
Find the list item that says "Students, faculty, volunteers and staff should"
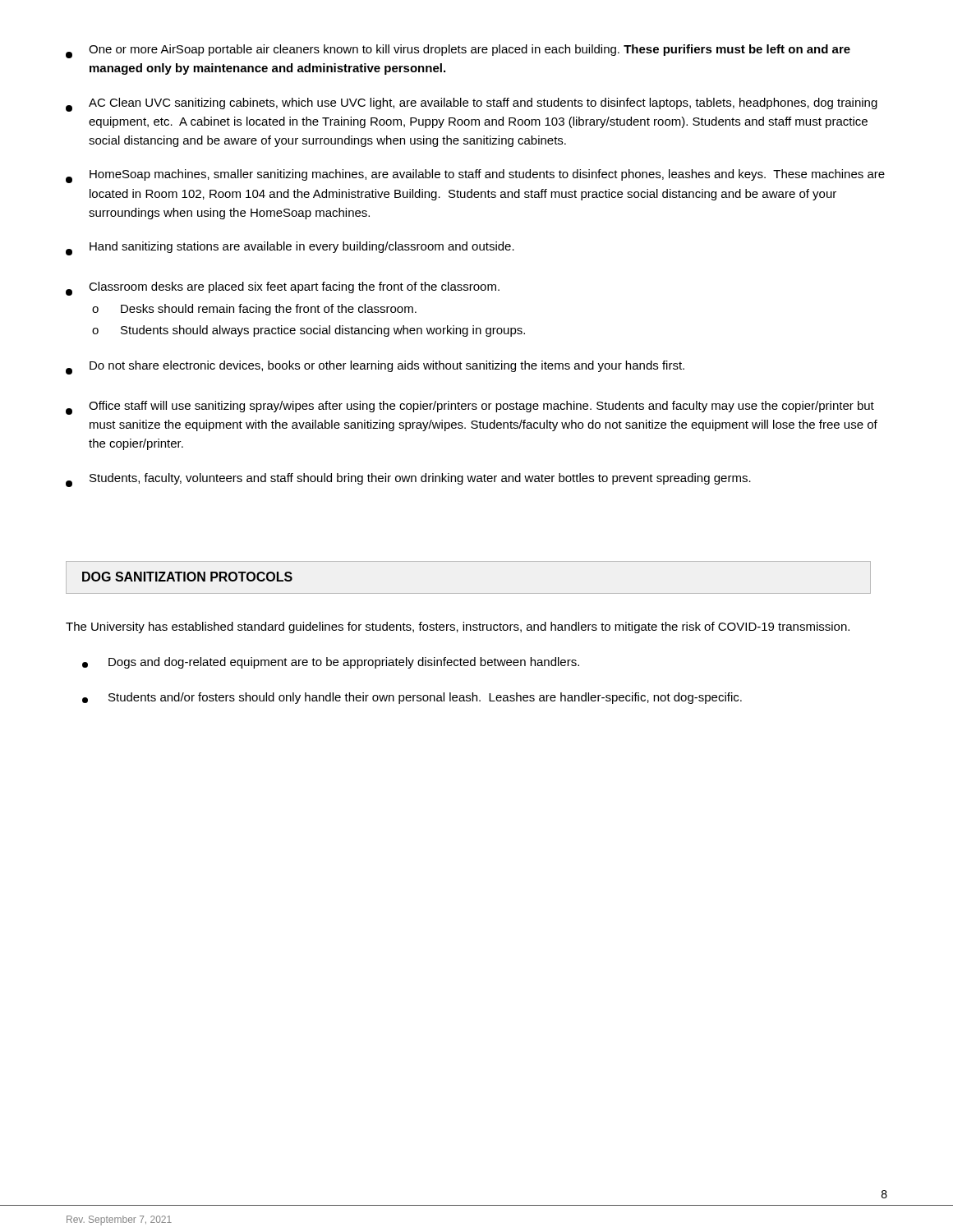476,480
